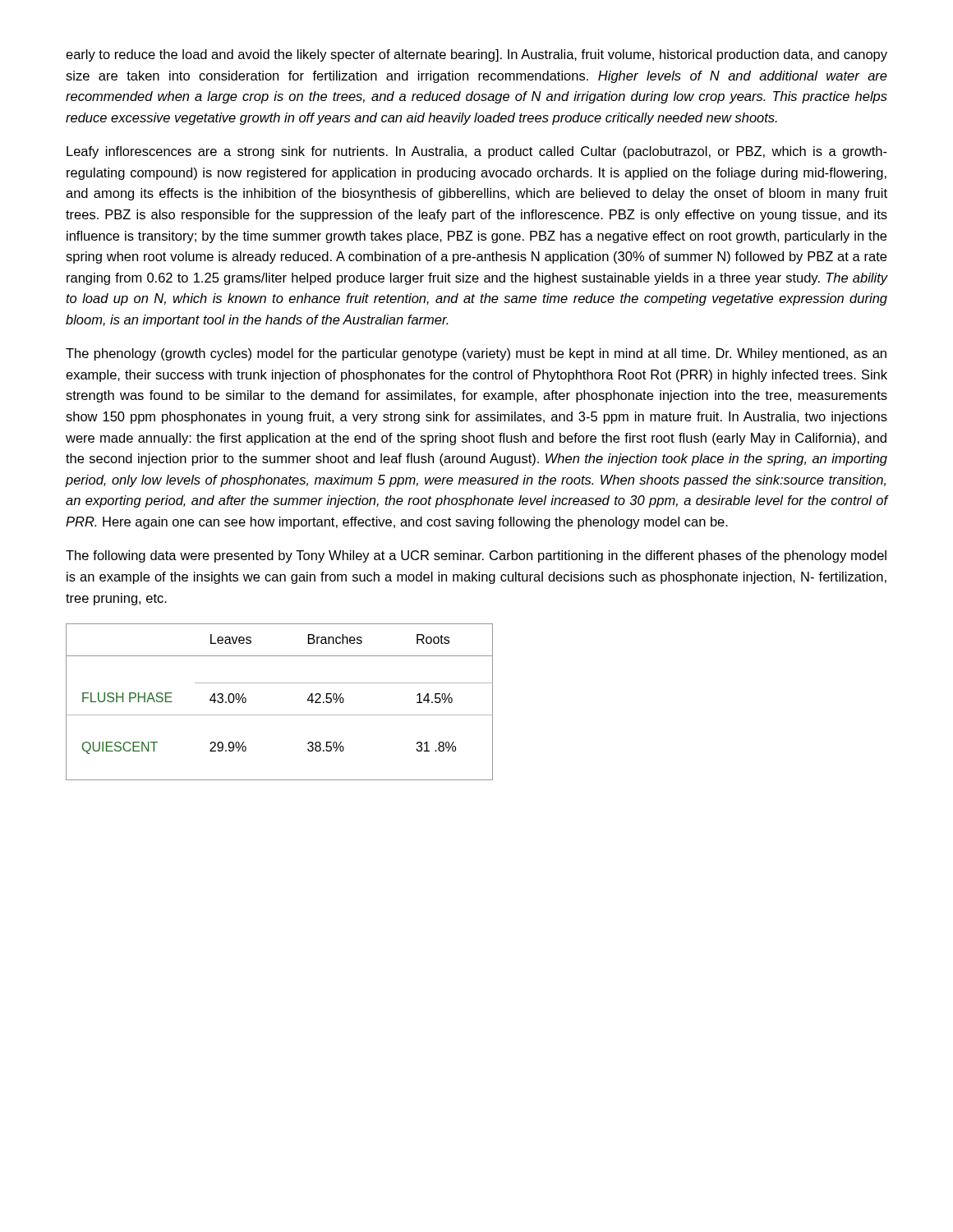Locate the text block that says "early to reduce the load"
953x1232 pixels.
coord(476,86)
